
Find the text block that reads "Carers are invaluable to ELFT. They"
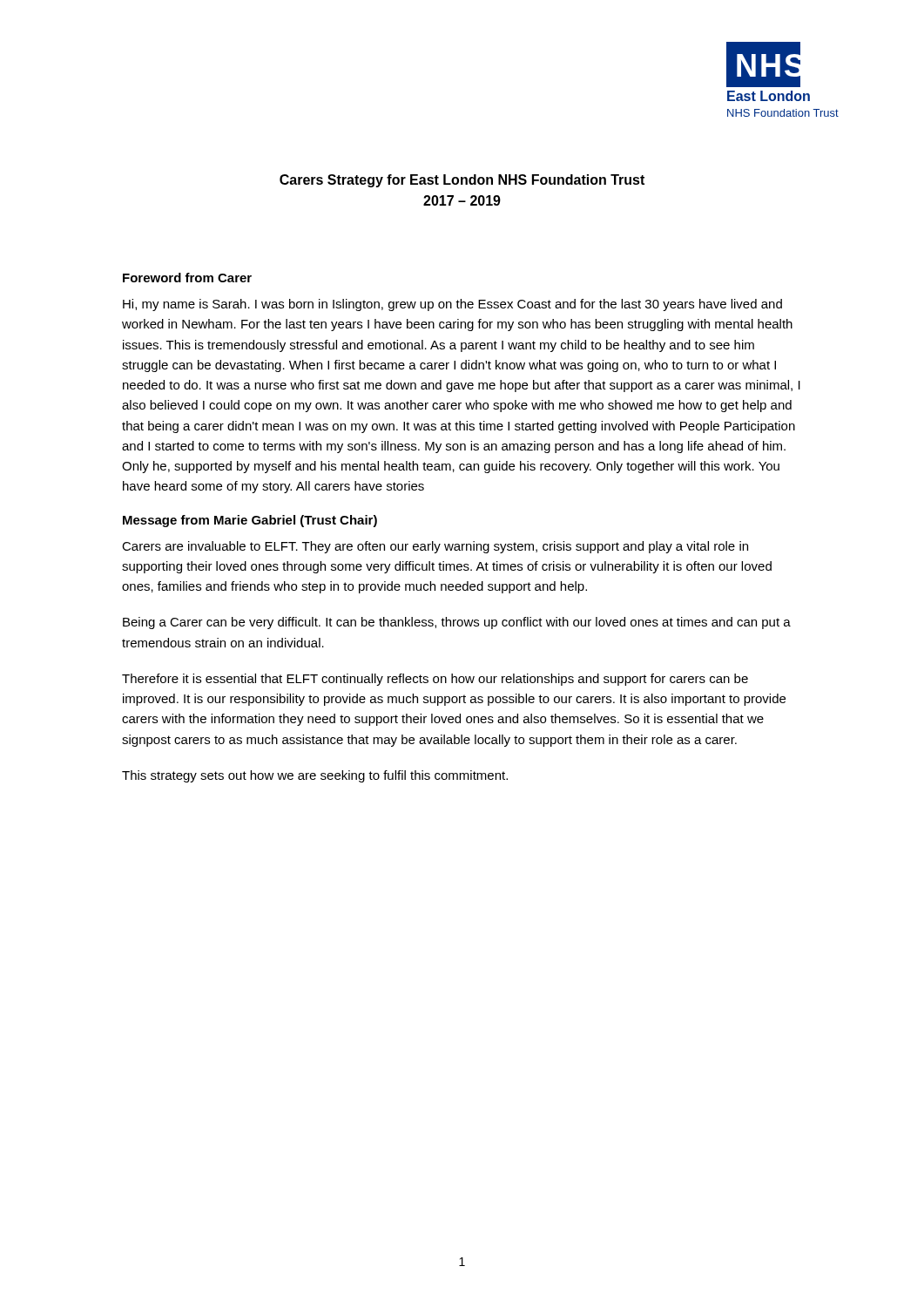tap(447, 566)
